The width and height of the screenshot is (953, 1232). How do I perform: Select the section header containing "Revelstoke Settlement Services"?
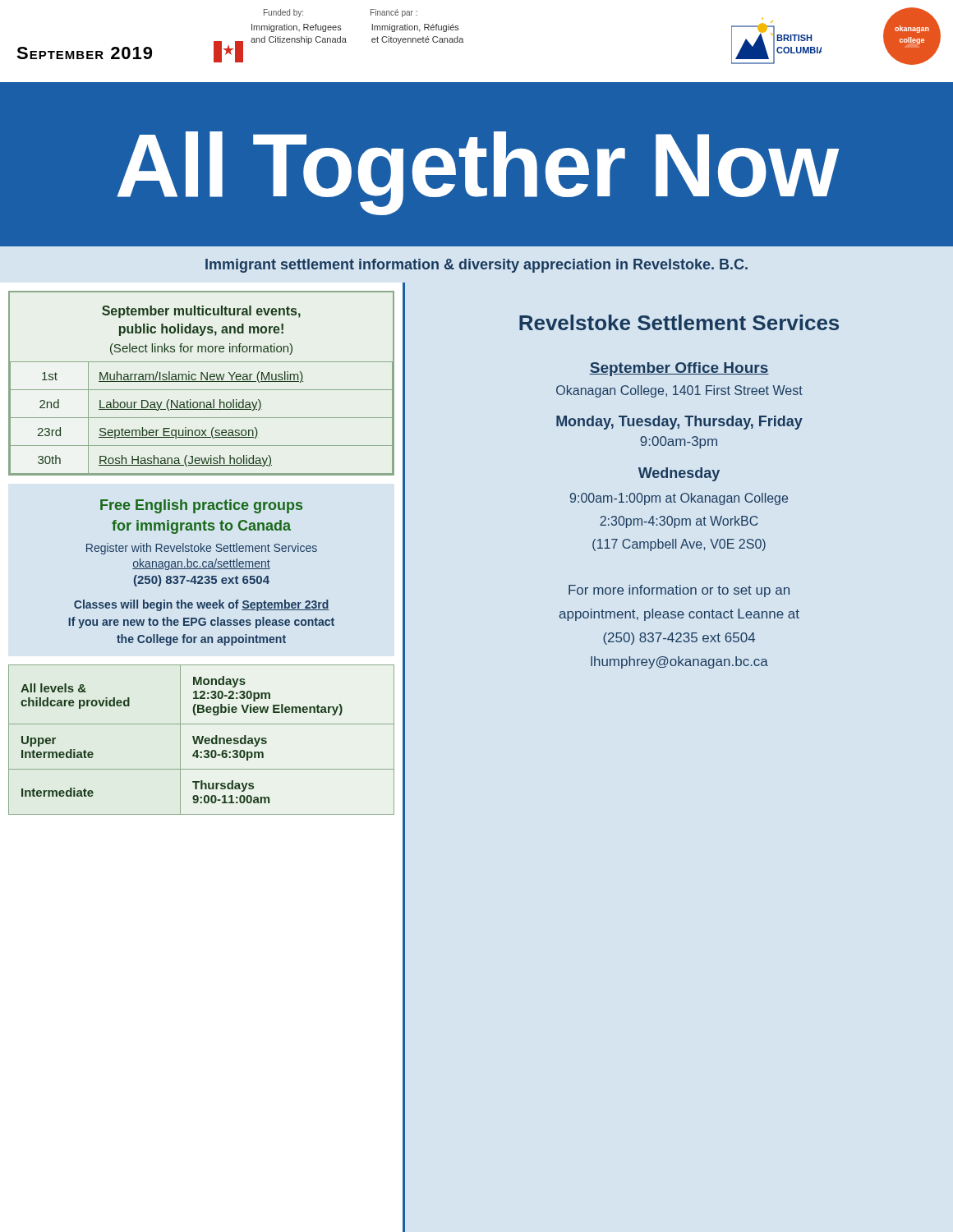[x=679, y=323]
